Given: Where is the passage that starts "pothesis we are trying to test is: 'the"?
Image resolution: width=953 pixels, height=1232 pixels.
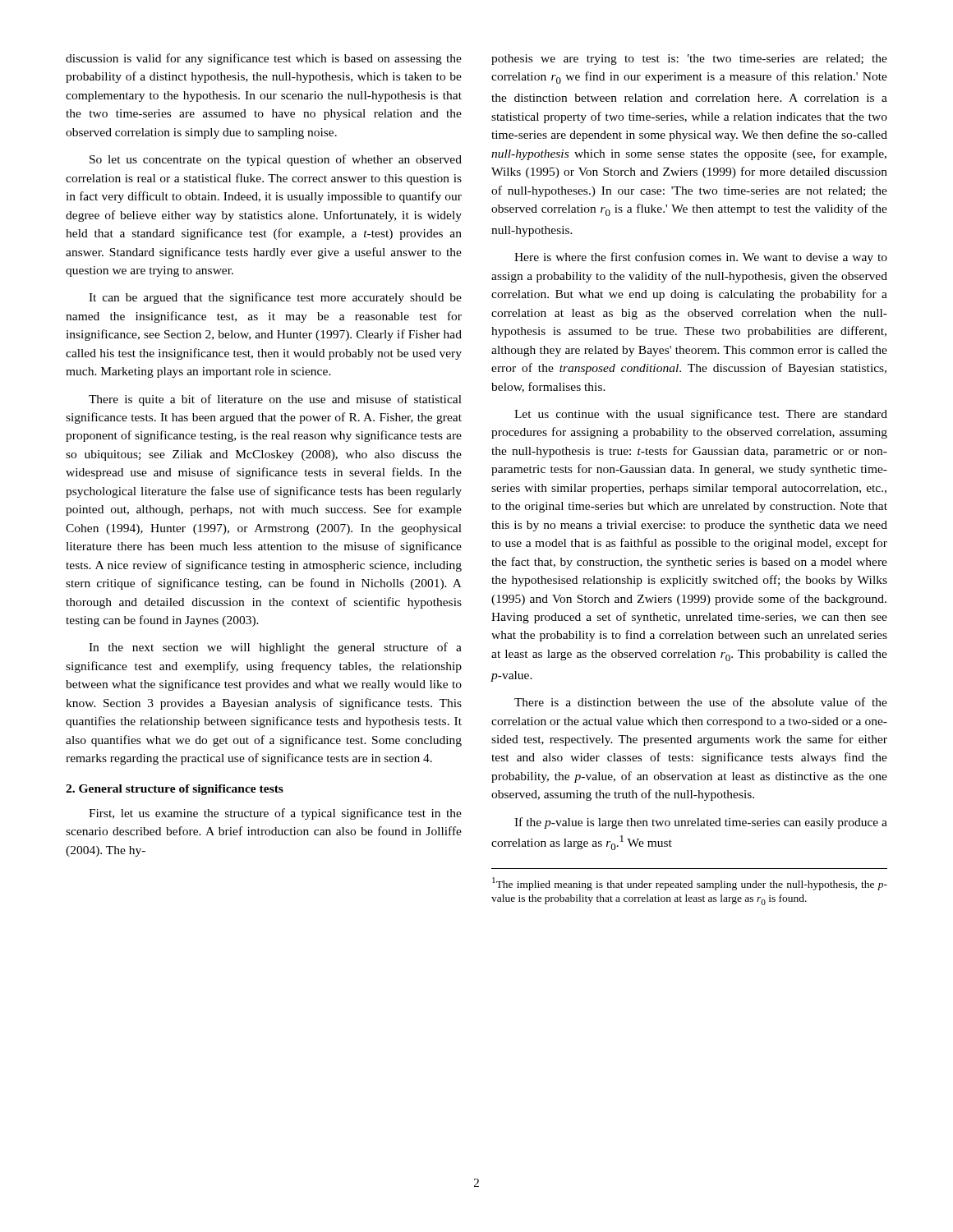Looking at the screenshot, I should (x=689, y=452).
